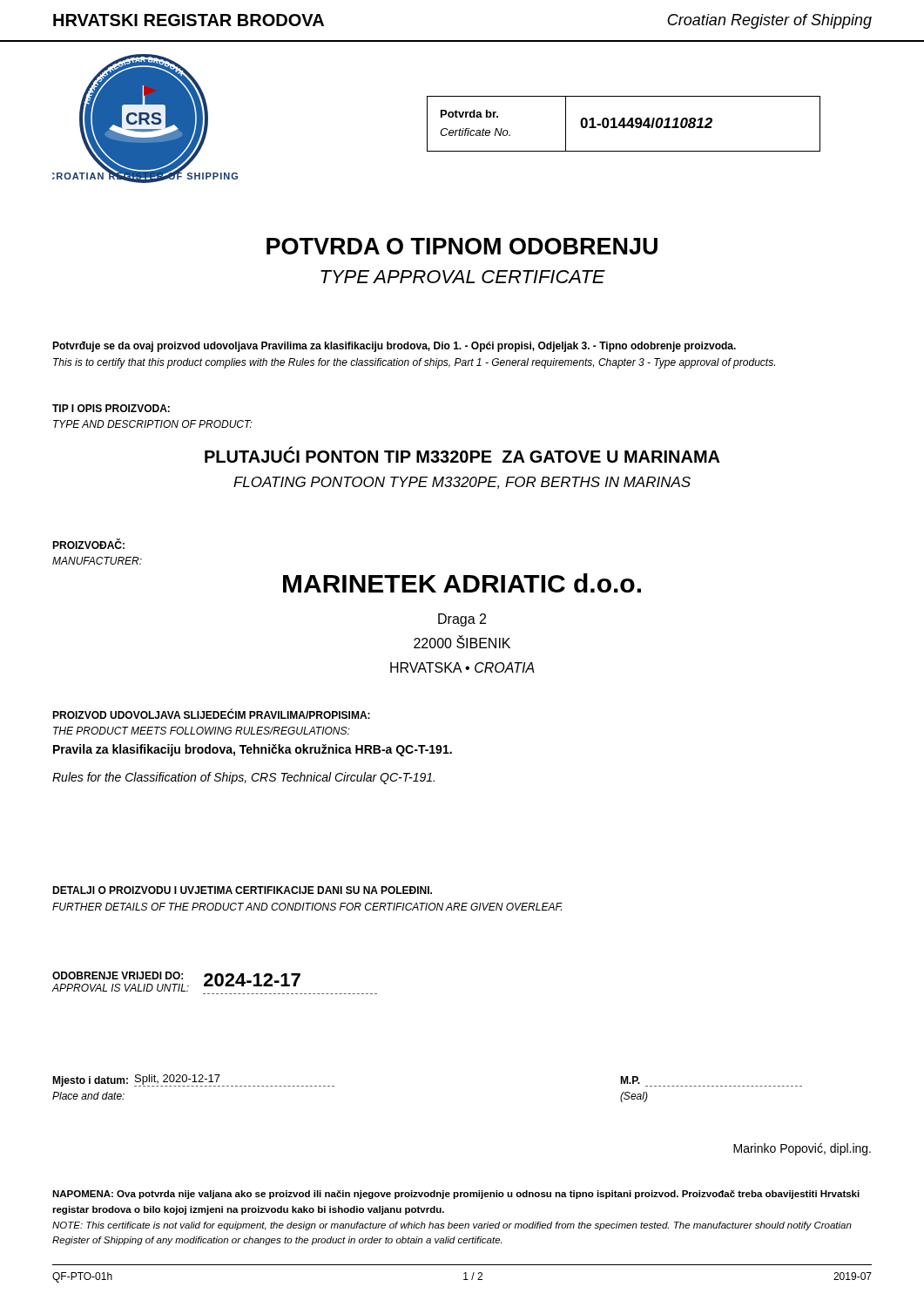Select the section header with the text "PROIZVOD UDOVOLJAVA SLIJEDEĆIM PRAVILIMA/PROPISIMA: THE"
924x1307 pixels.
[211, 723]
